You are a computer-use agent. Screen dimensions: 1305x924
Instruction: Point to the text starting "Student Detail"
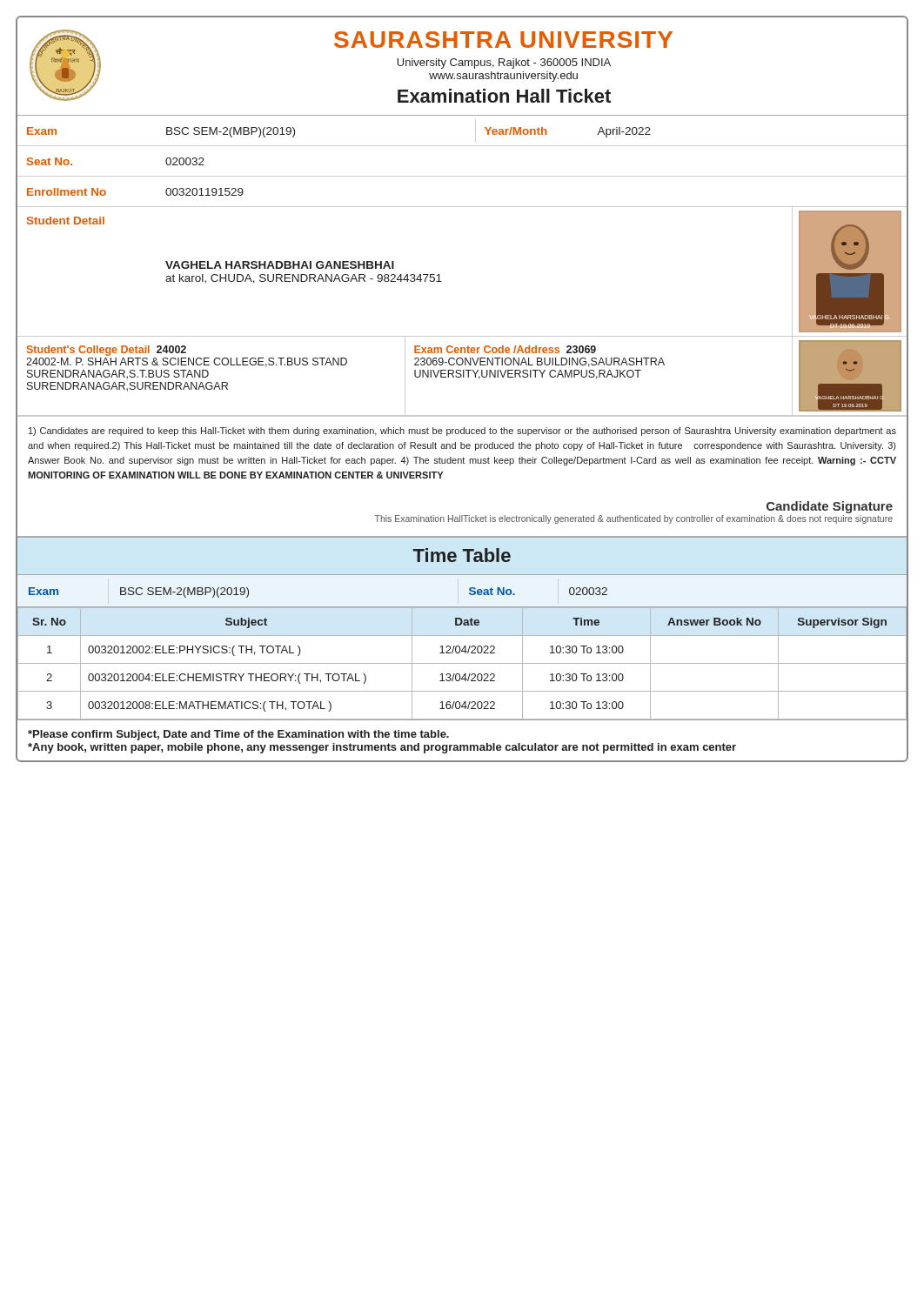click(x=66, y=221)
